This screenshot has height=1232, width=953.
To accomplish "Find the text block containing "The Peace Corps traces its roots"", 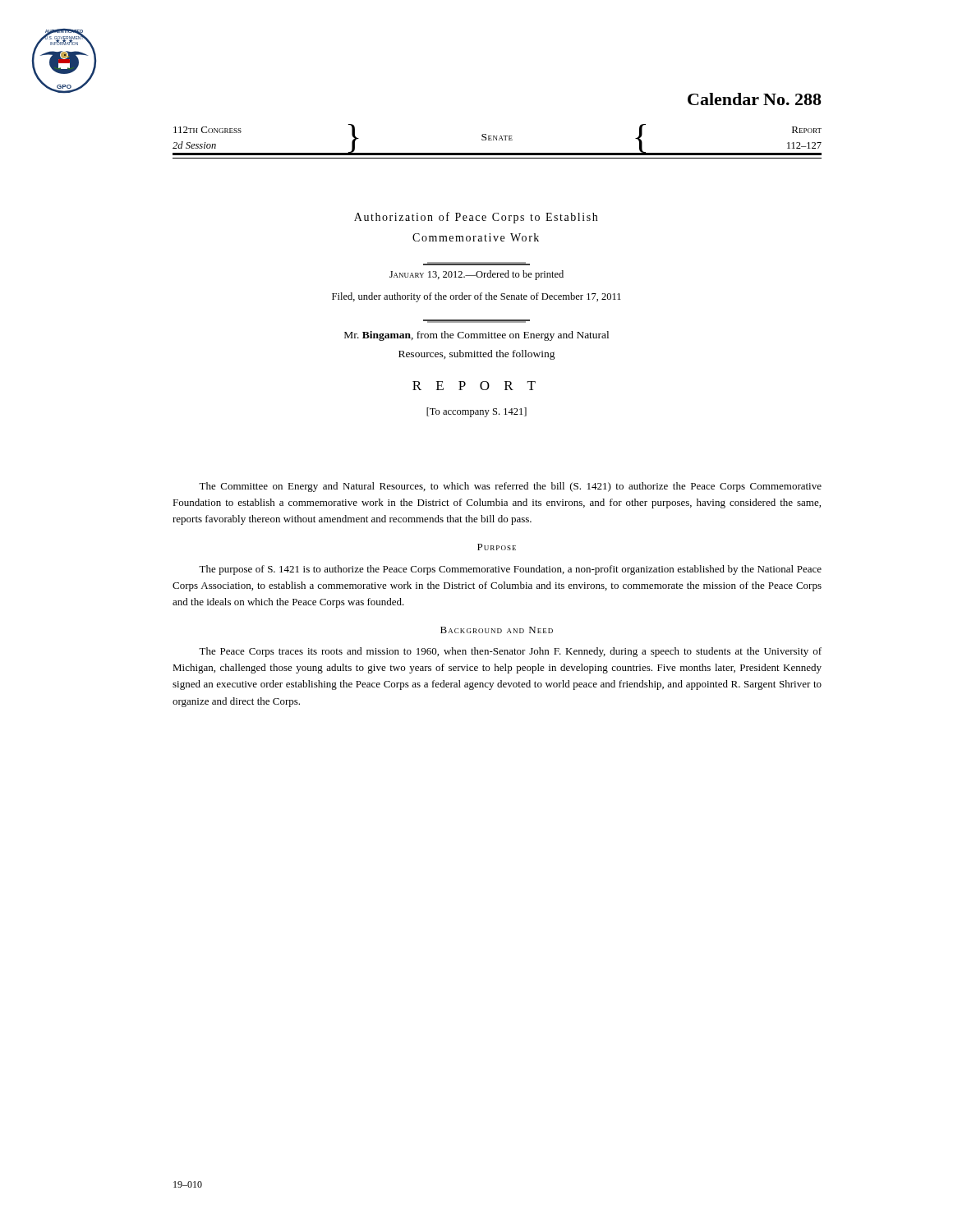I will 497,676.
